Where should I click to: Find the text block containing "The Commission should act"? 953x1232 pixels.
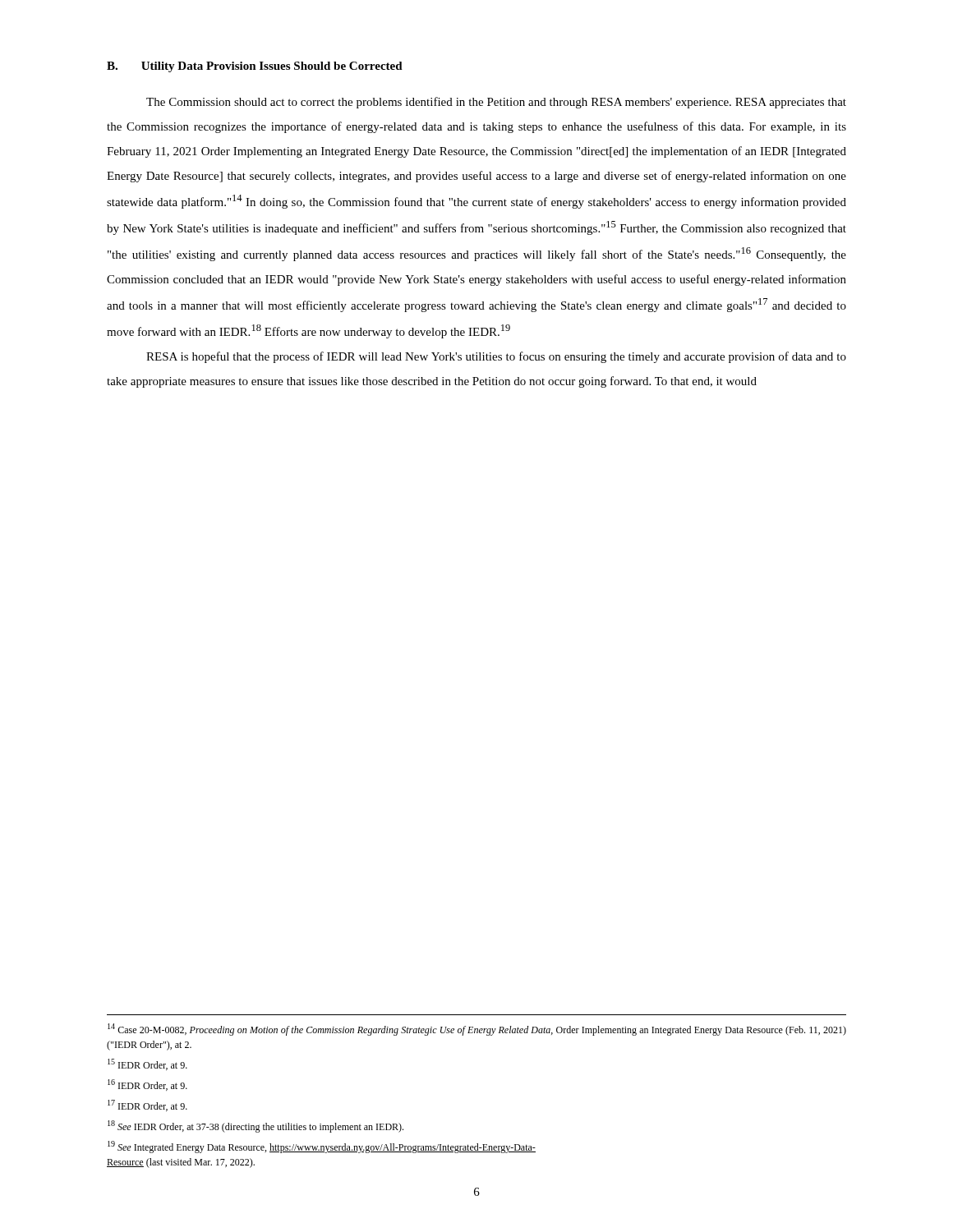(x=476, y=217)
